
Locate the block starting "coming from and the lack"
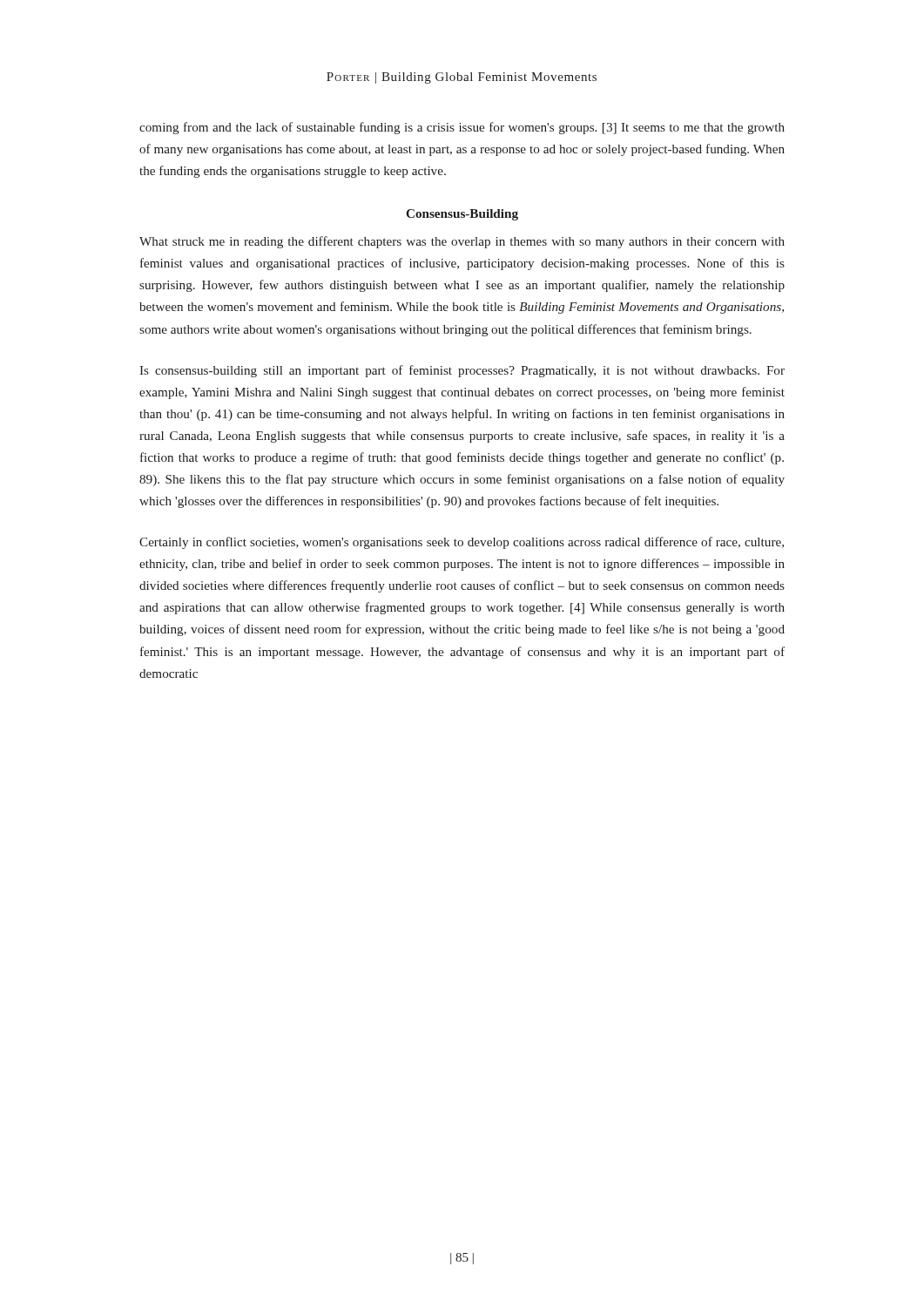pyautogui.click(x=462, y=149)
